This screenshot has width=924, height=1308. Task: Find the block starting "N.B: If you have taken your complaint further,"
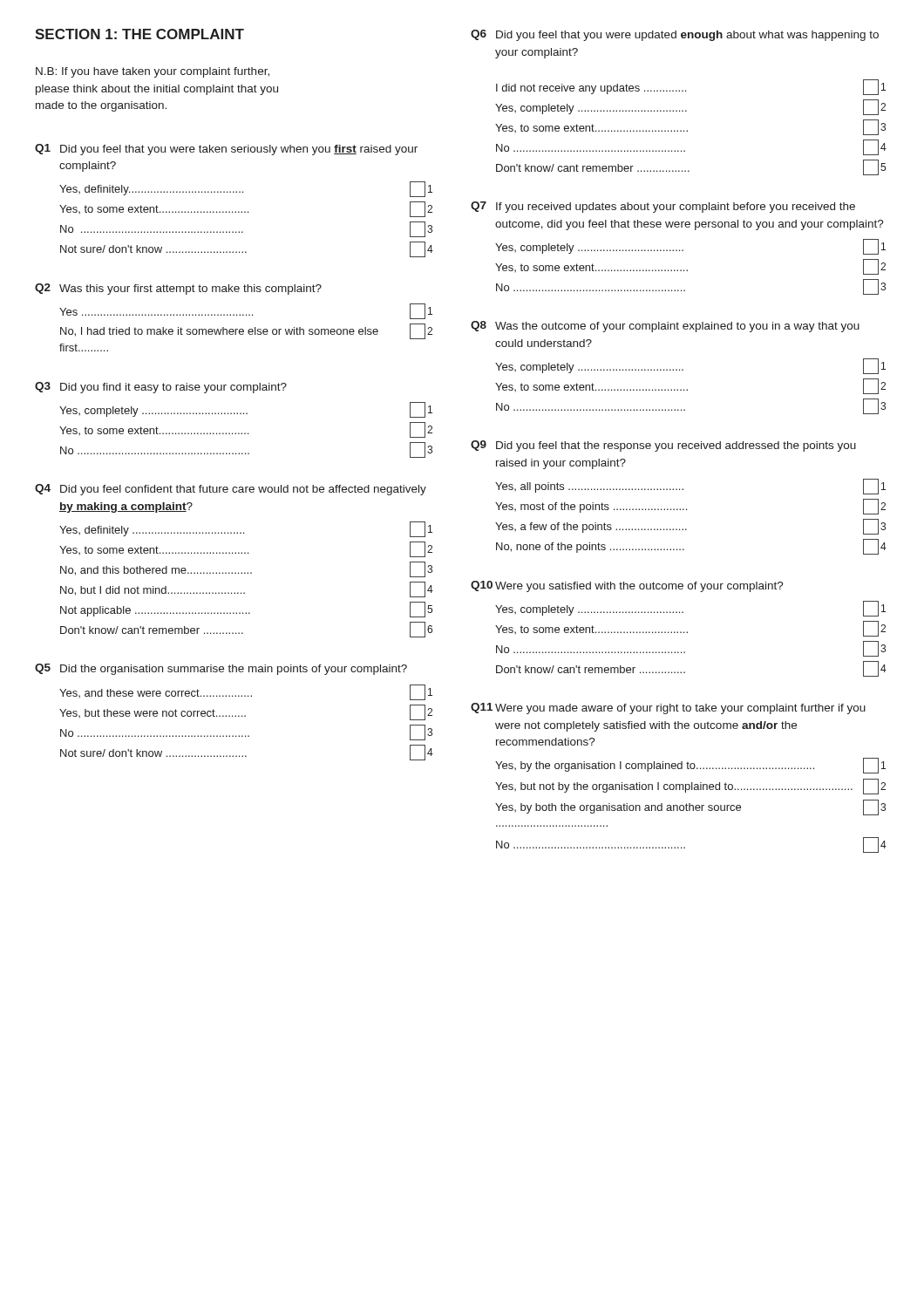tap(157, 88)
